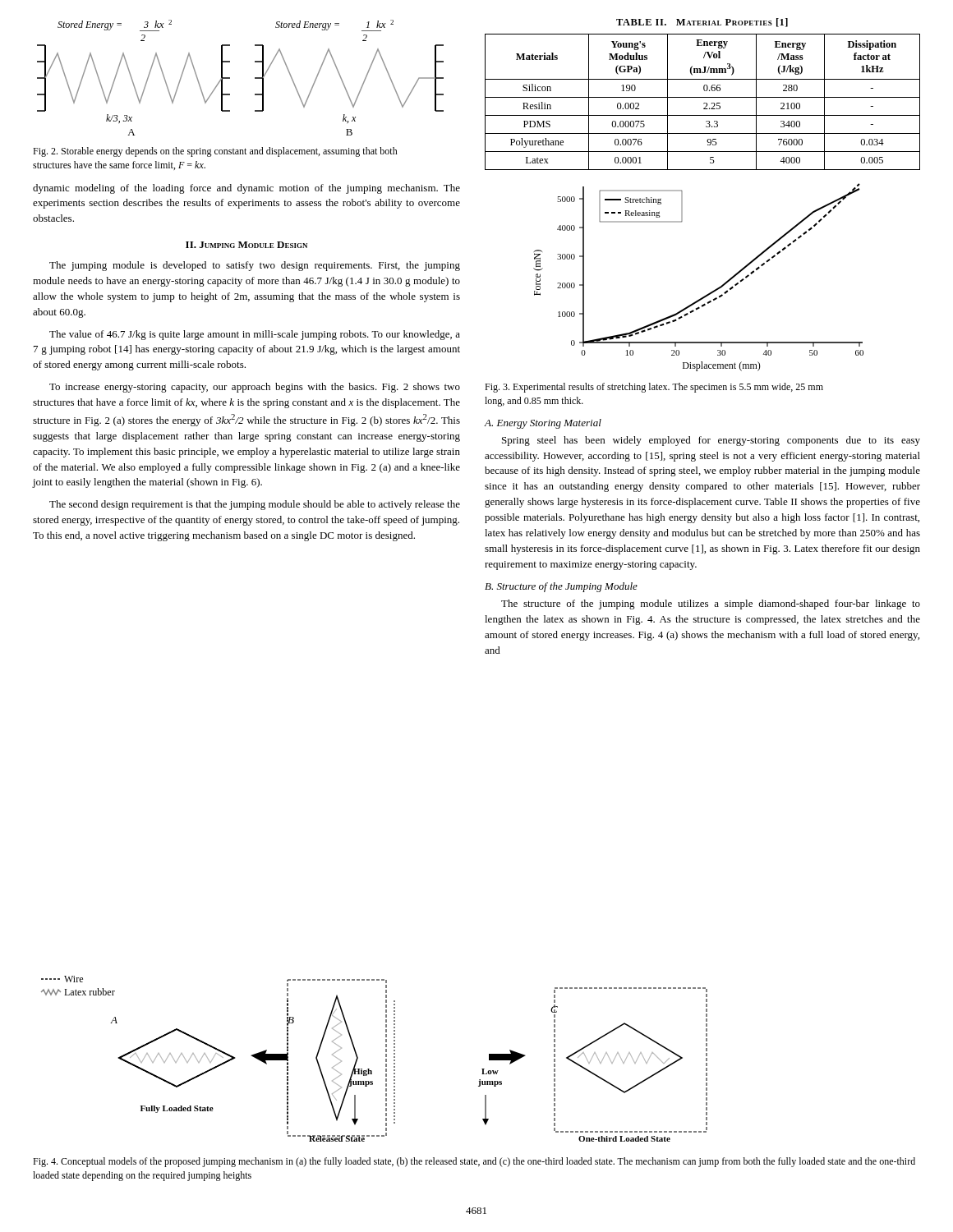Select the region starting "TABLE II. Material Propeties [1]"
This screenshot has height=1232, width=953.
click(x=702, y=22)
